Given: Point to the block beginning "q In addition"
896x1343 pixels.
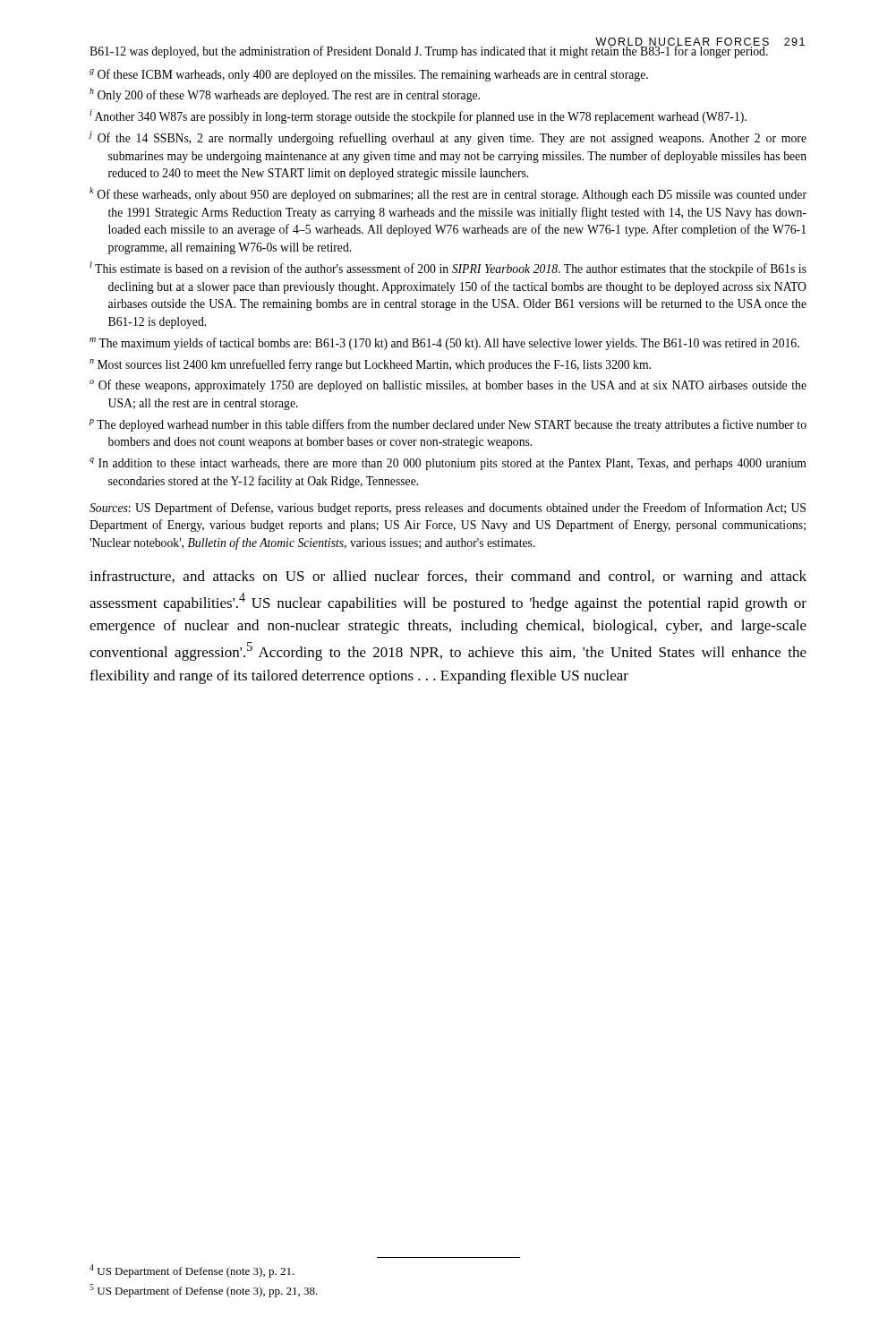Looking at the screenshot, I should (x=448, y=471).
